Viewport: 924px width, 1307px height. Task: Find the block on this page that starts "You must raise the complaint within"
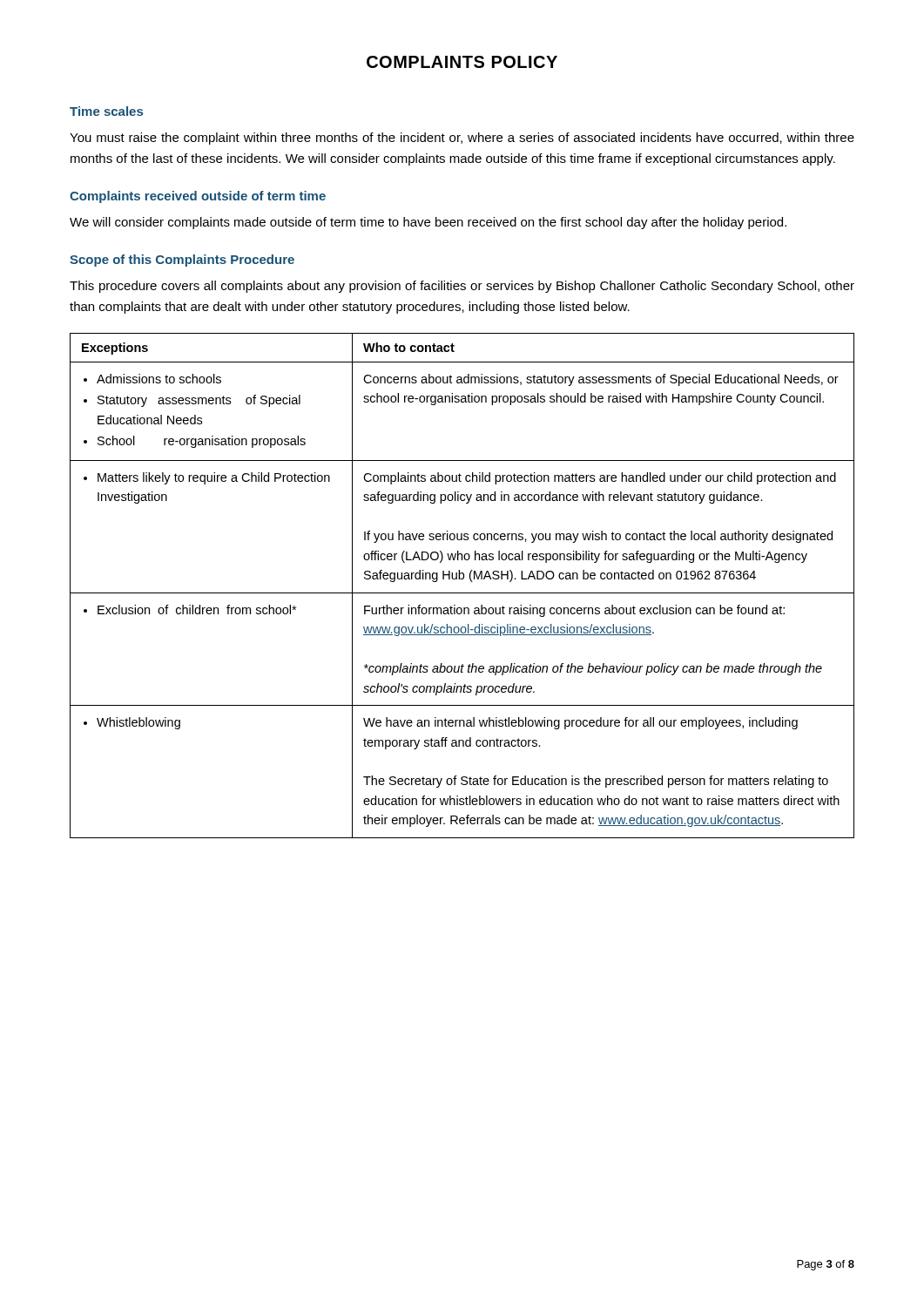click(x=462, y=148)
